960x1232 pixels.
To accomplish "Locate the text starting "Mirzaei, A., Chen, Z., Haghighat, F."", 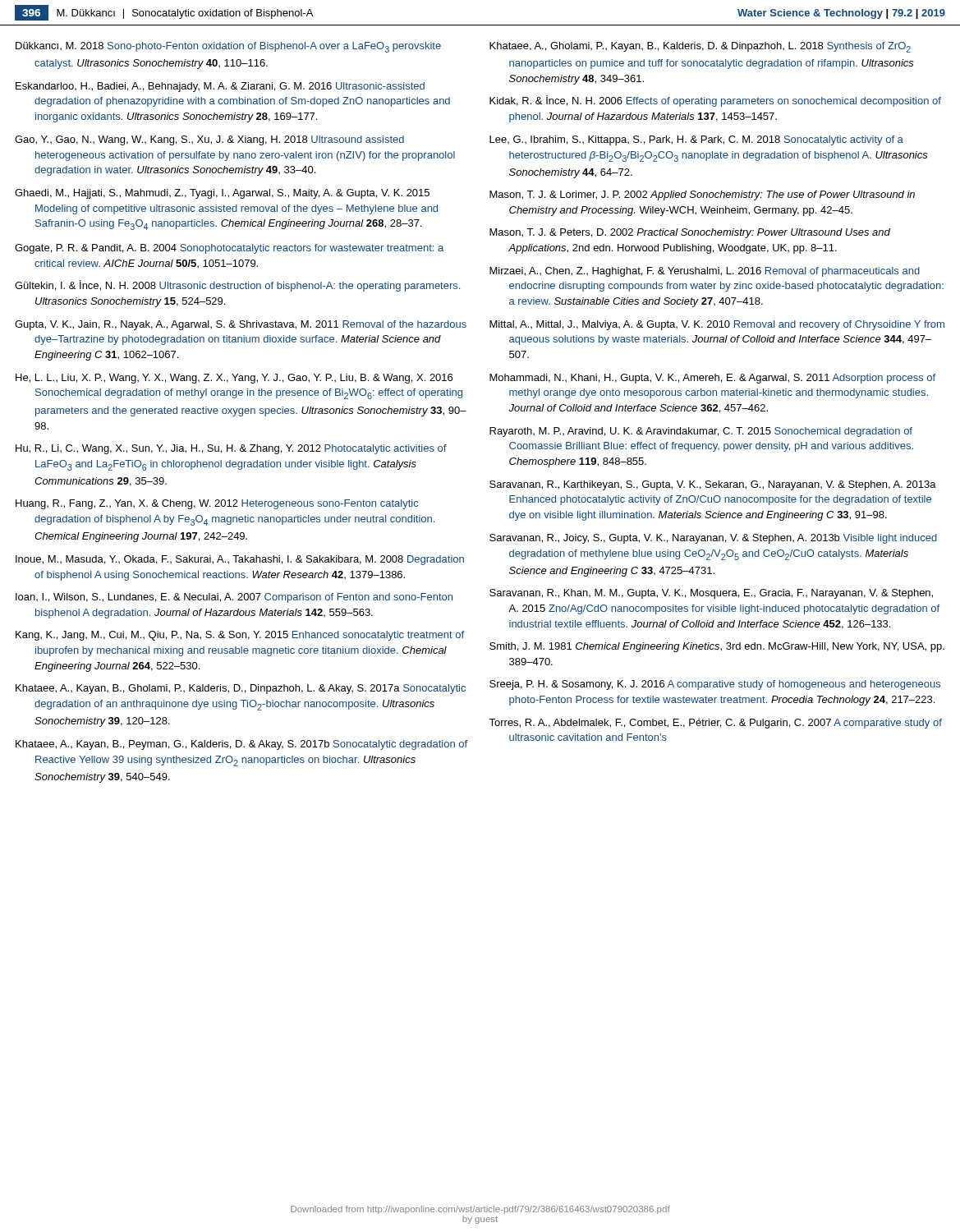I will coord(717,286).
